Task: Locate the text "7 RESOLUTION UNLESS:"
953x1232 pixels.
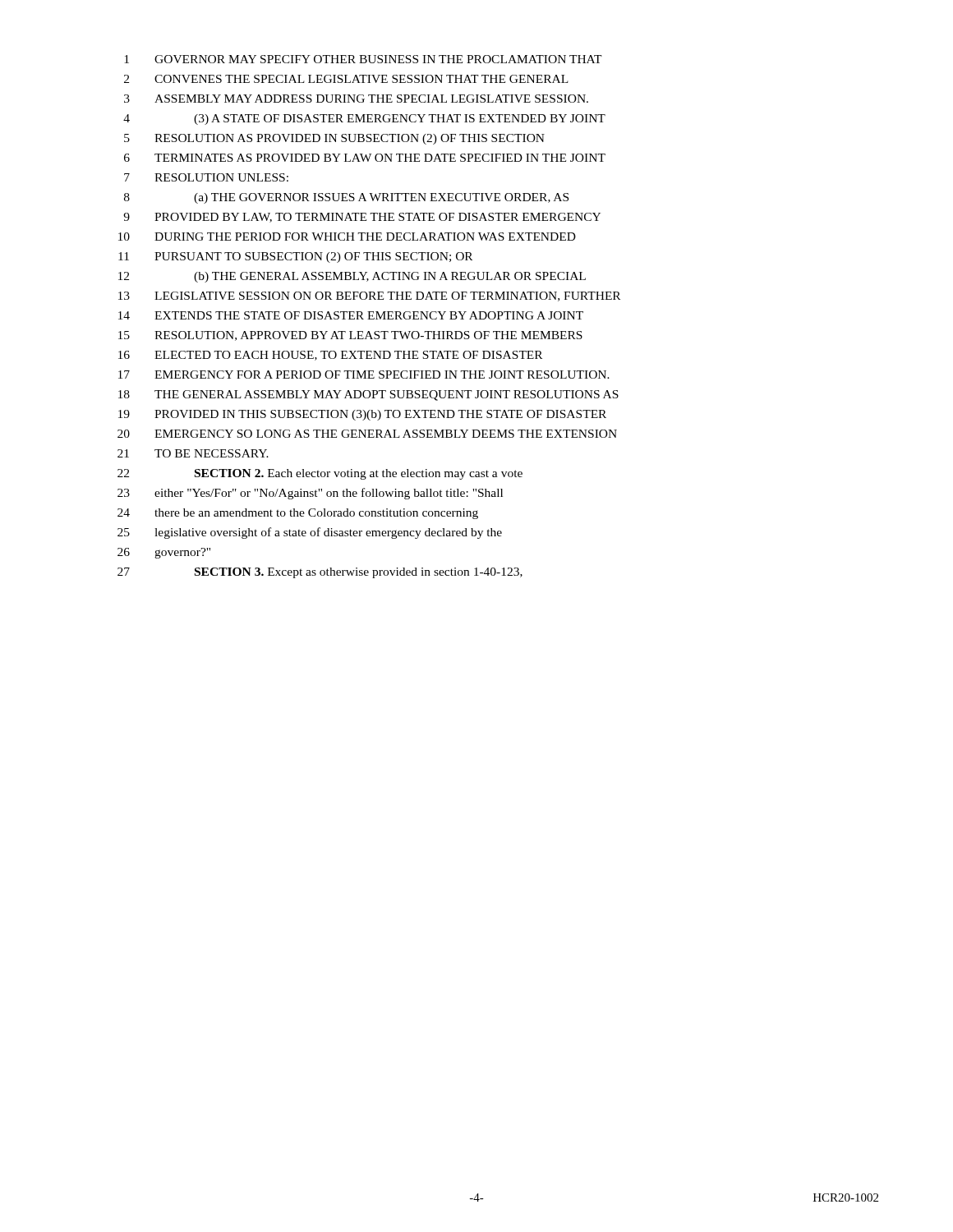Action: coord(206,177)
